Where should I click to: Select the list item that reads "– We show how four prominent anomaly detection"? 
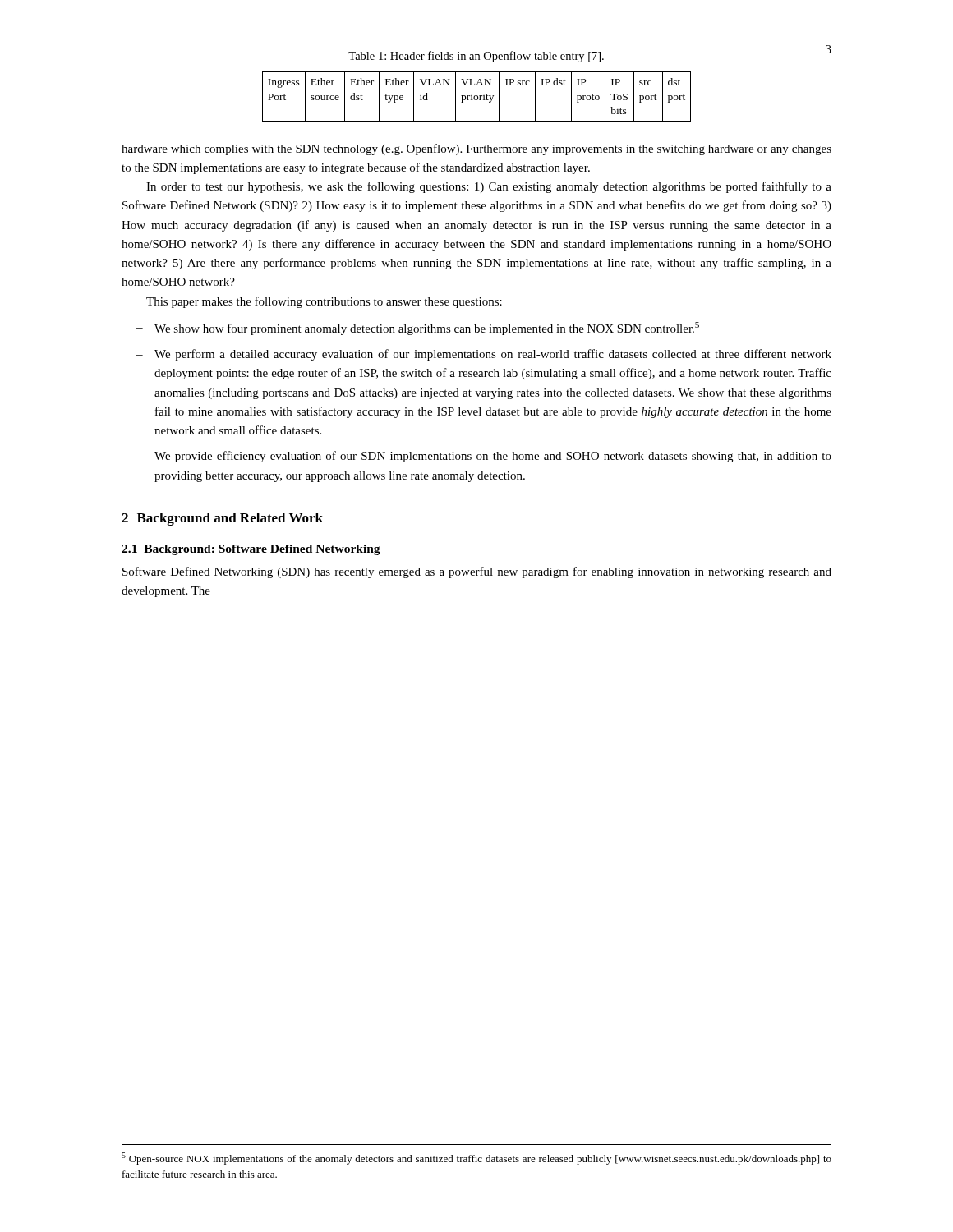click(x=418, y=328)
